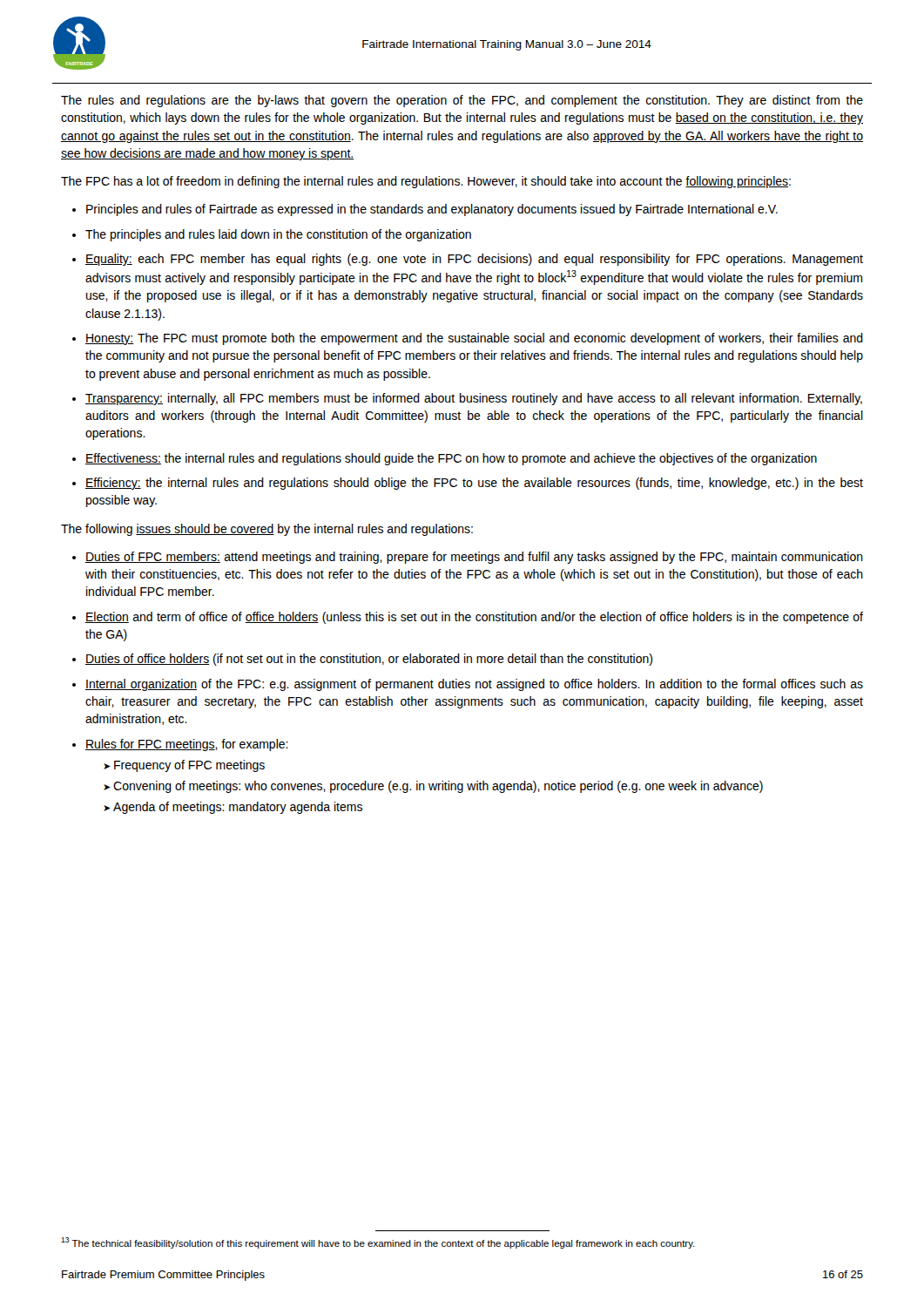Find the list item containing "Transparency: internally, all FPC members must be"
Viewport: 924px width, 1307px height.
[474, 416]
